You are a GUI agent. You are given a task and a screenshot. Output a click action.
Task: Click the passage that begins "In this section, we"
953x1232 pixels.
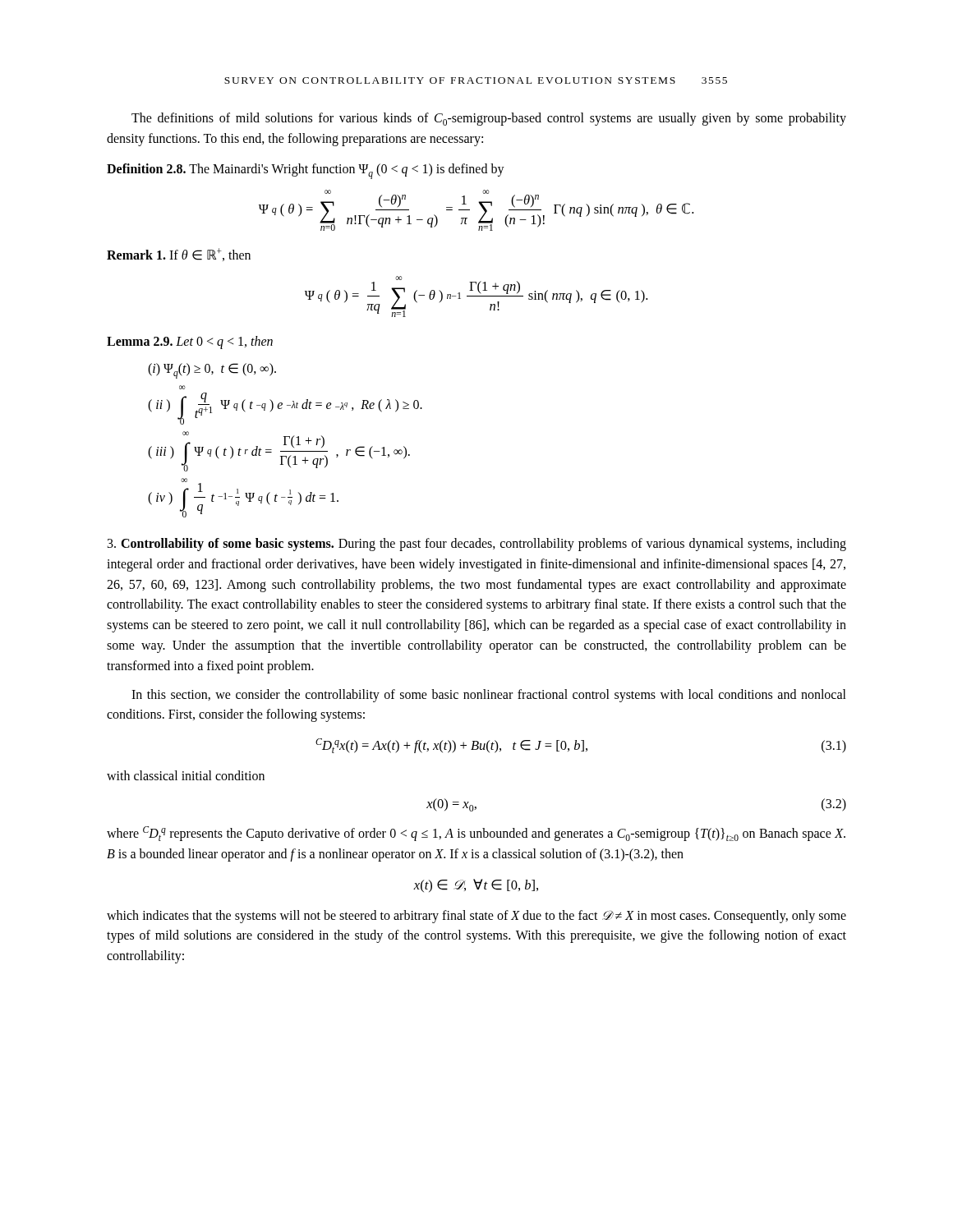click(476, 704)
